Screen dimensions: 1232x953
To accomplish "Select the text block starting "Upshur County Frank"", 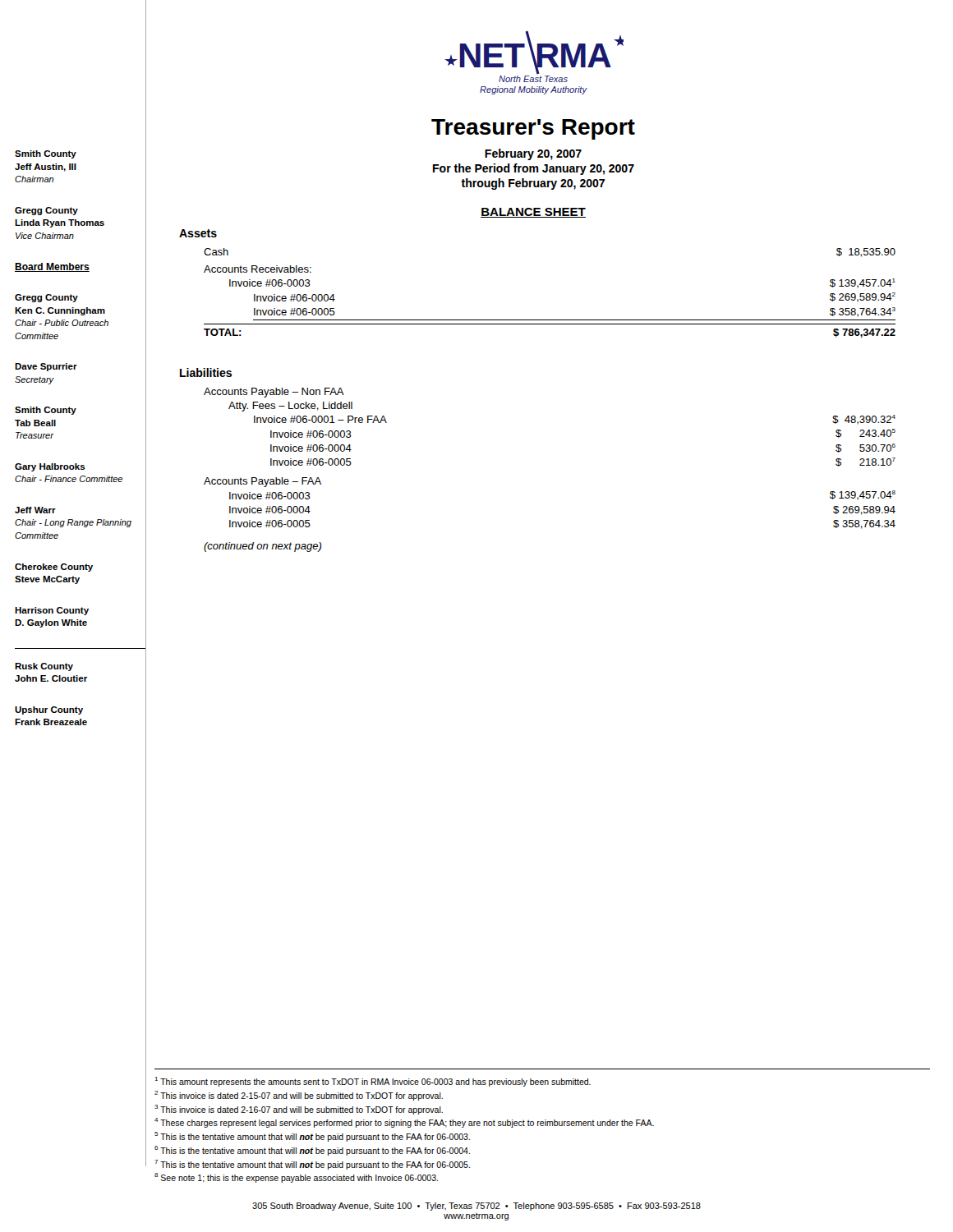I will (51, 716).
